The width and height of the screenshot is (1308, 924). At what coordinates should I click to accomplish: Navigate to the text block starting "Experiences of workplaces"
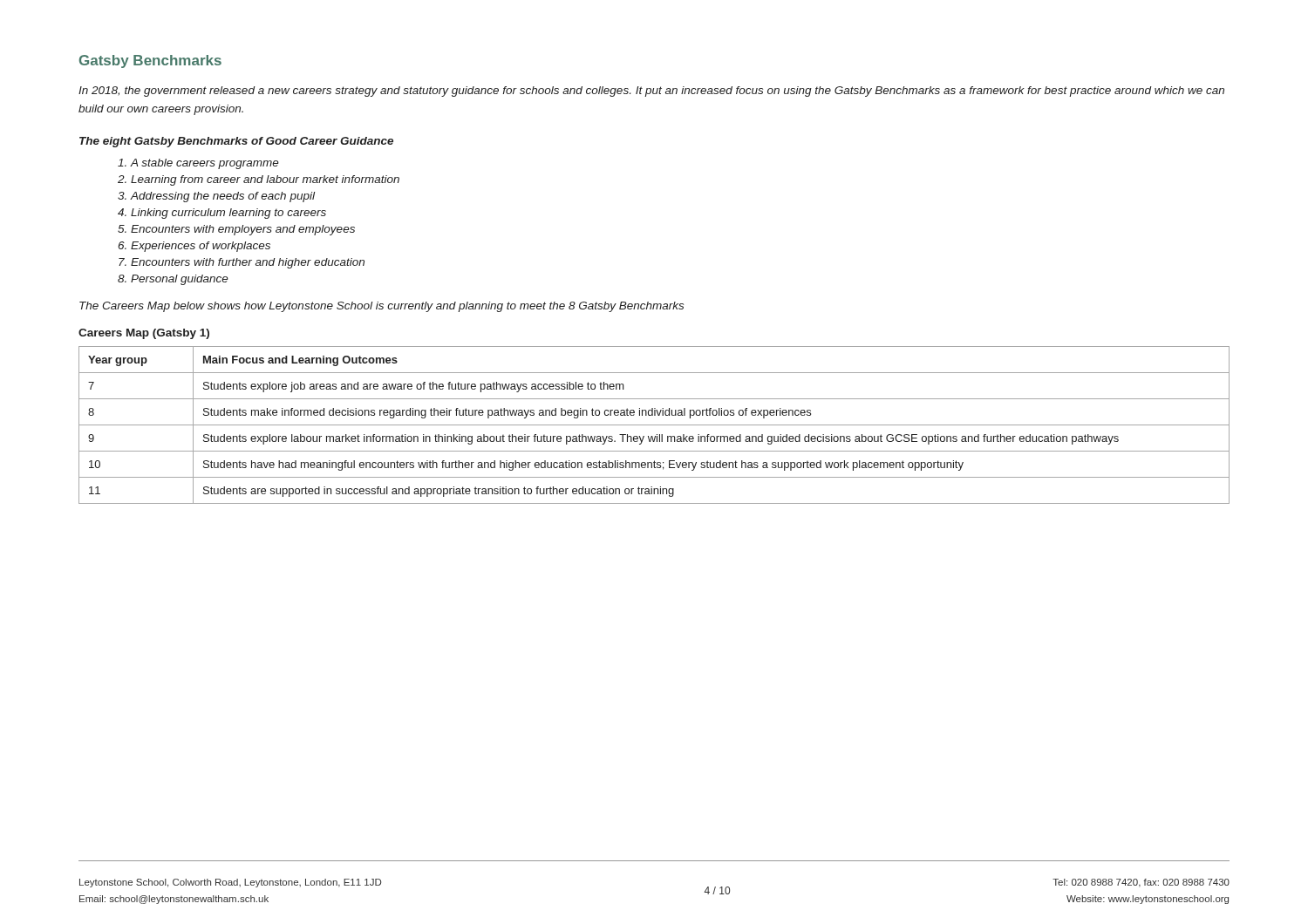click(201, 245)
